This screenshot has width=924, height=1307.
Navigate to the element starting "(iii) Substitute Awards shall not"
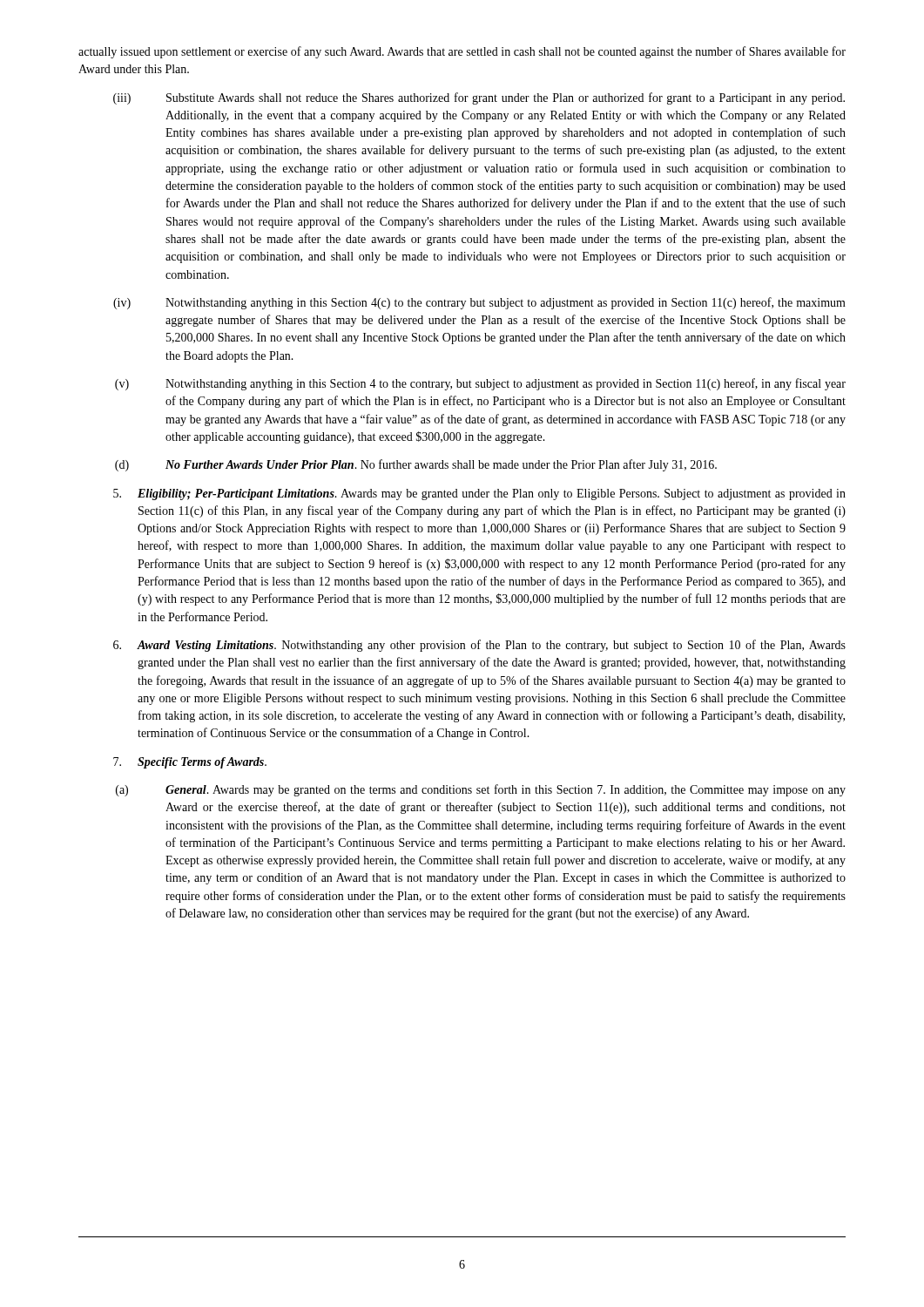point(462,187)
